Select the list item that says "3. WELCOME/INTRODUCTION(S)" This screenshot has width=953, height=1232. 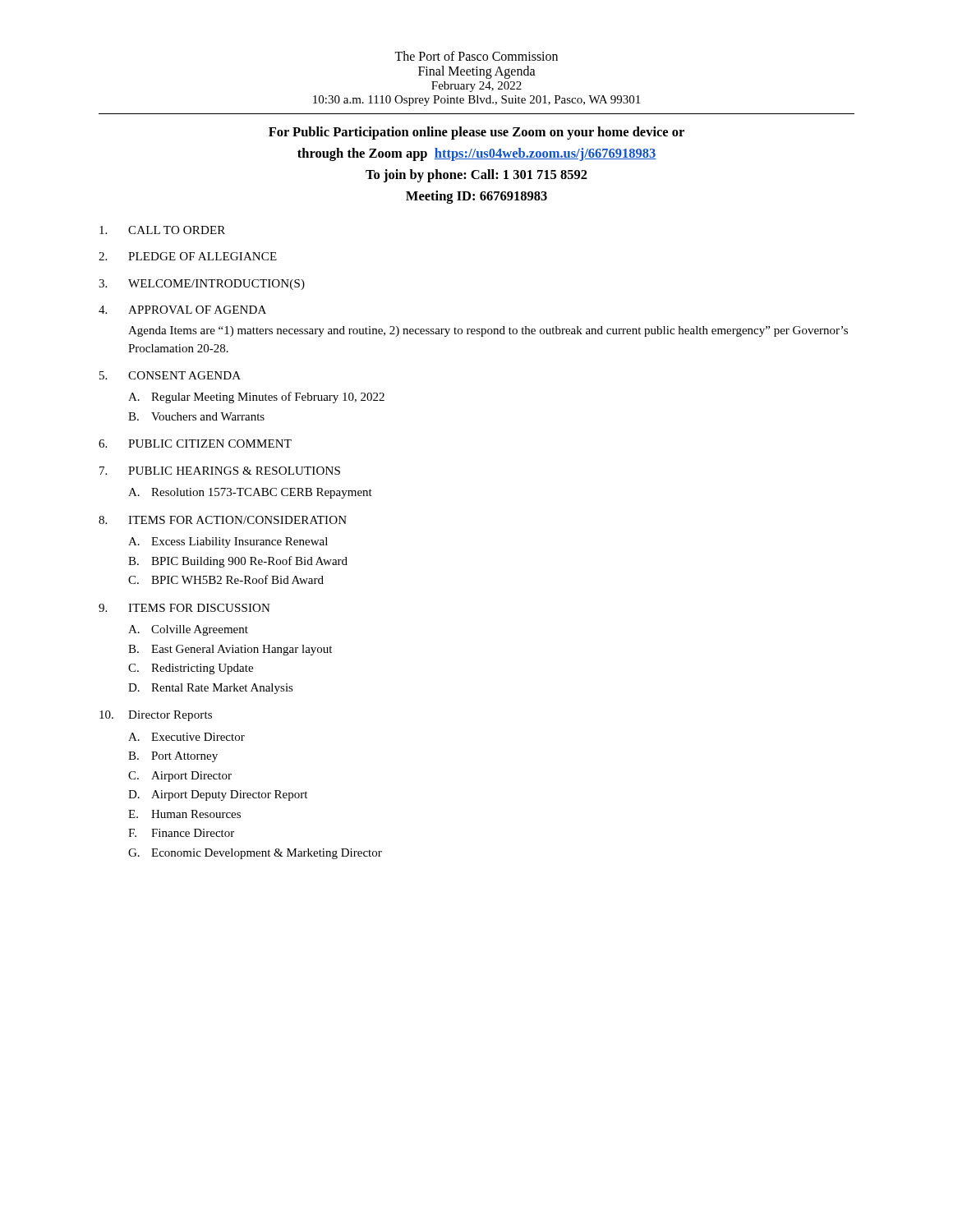pos(202,285)
